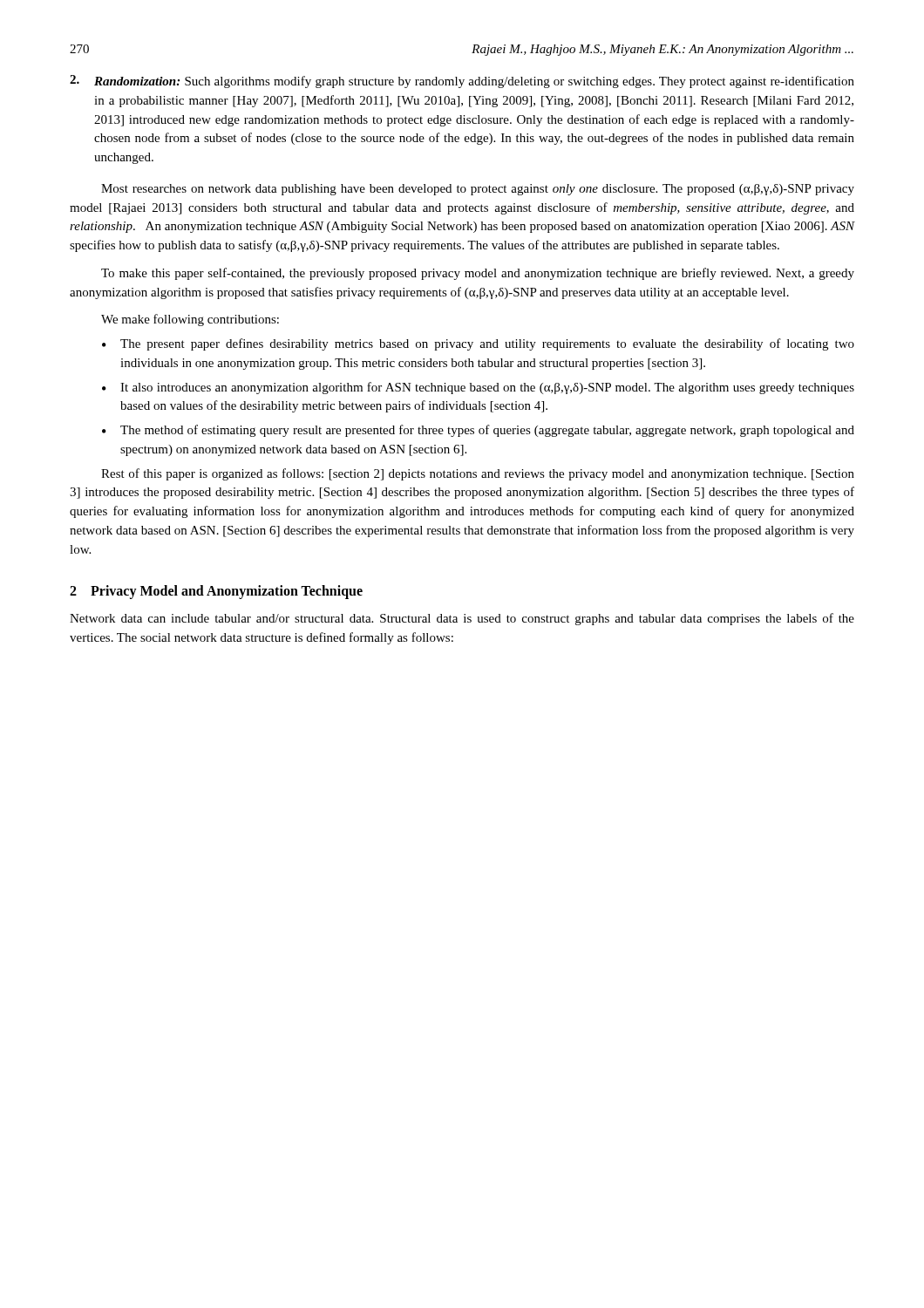This screenshot has width=924, height=1308.
Task: Click on the passage starting "To make this paper self-contained, the previously"
Action: [x=462, y=283]
